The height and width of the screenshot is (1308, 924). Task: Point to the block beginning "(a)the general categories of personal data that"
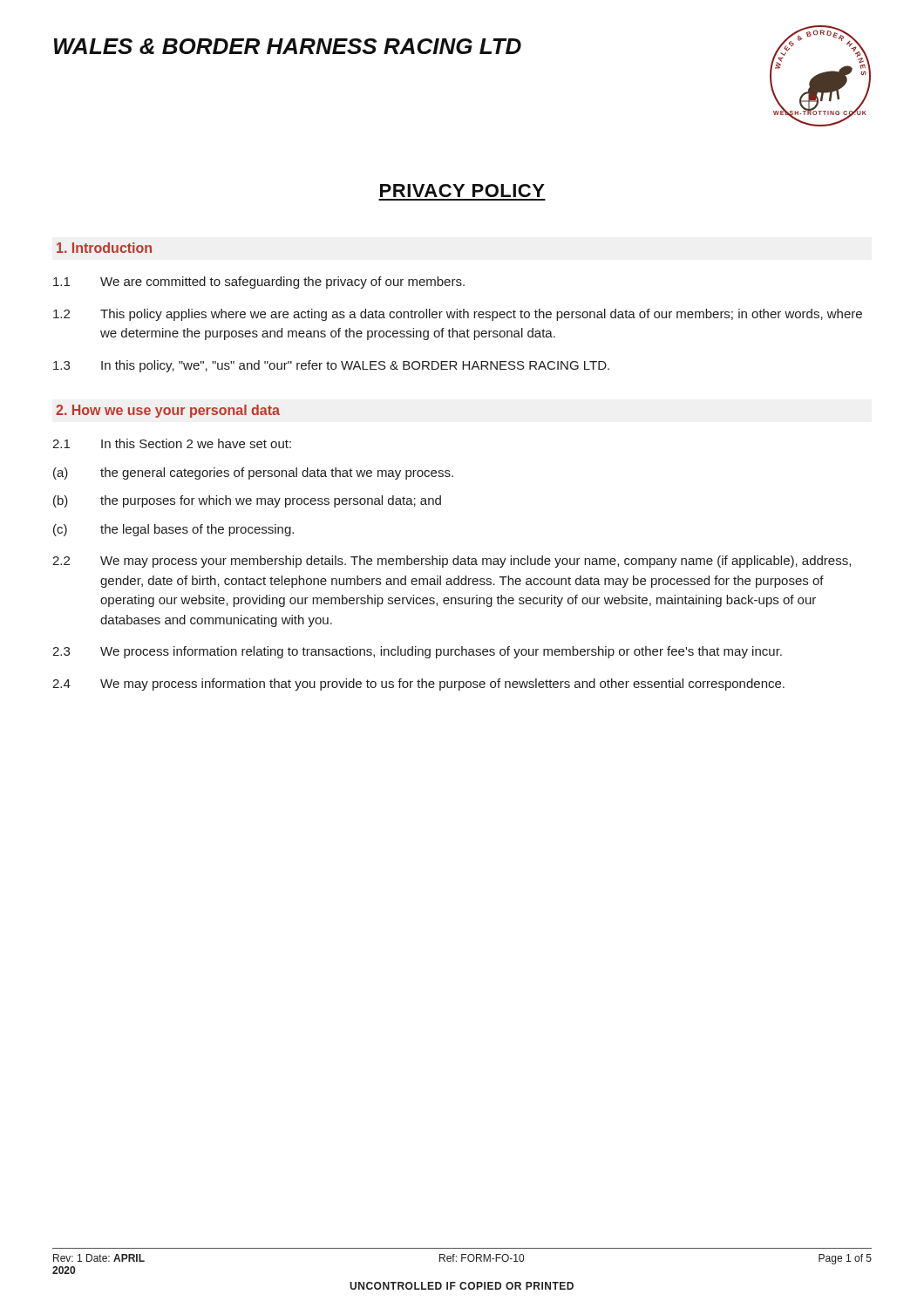(460, 472)
